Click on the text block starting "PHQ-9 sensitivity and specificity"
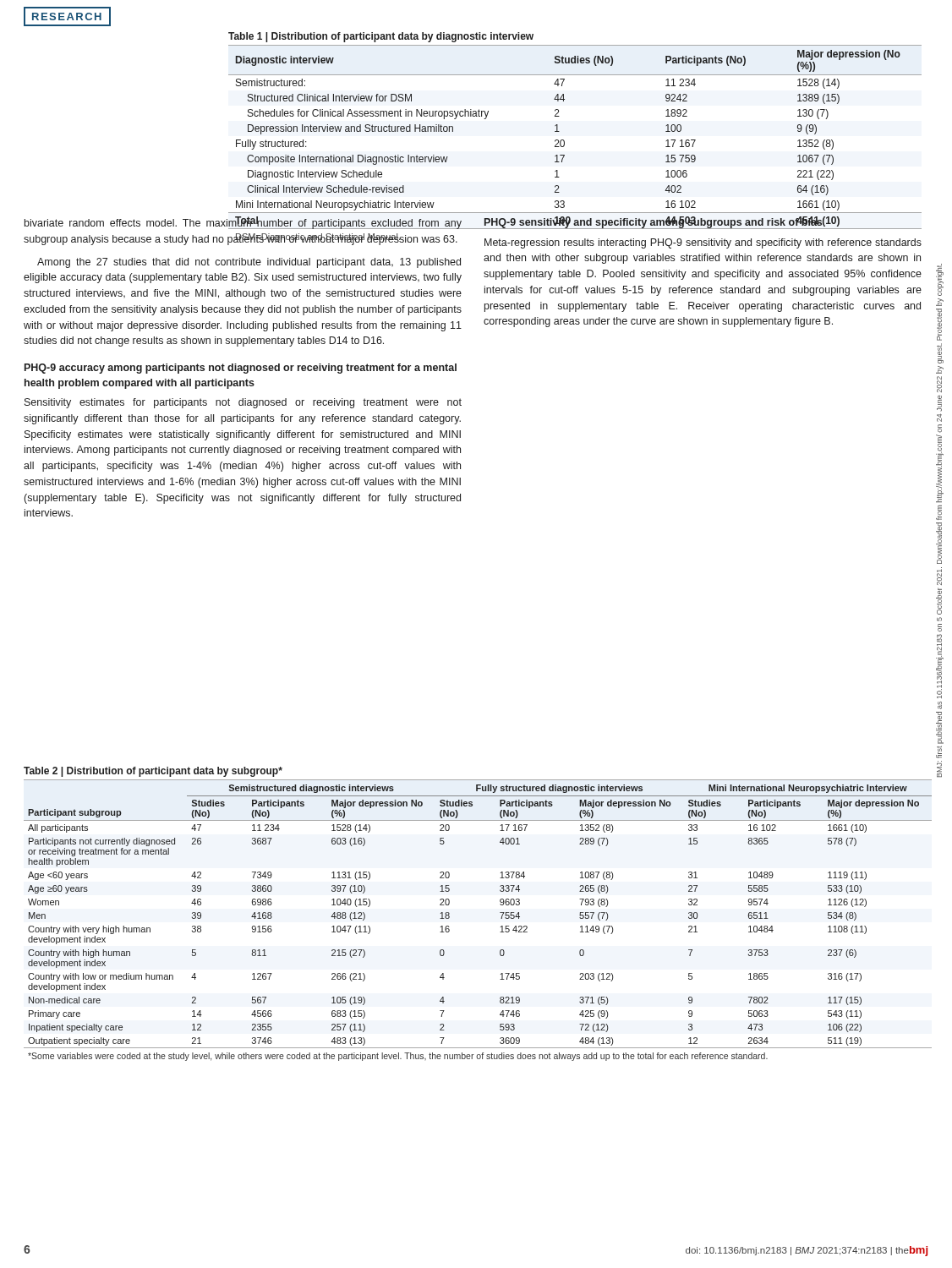Screen dimensions: 1268x952 [653, 222]
